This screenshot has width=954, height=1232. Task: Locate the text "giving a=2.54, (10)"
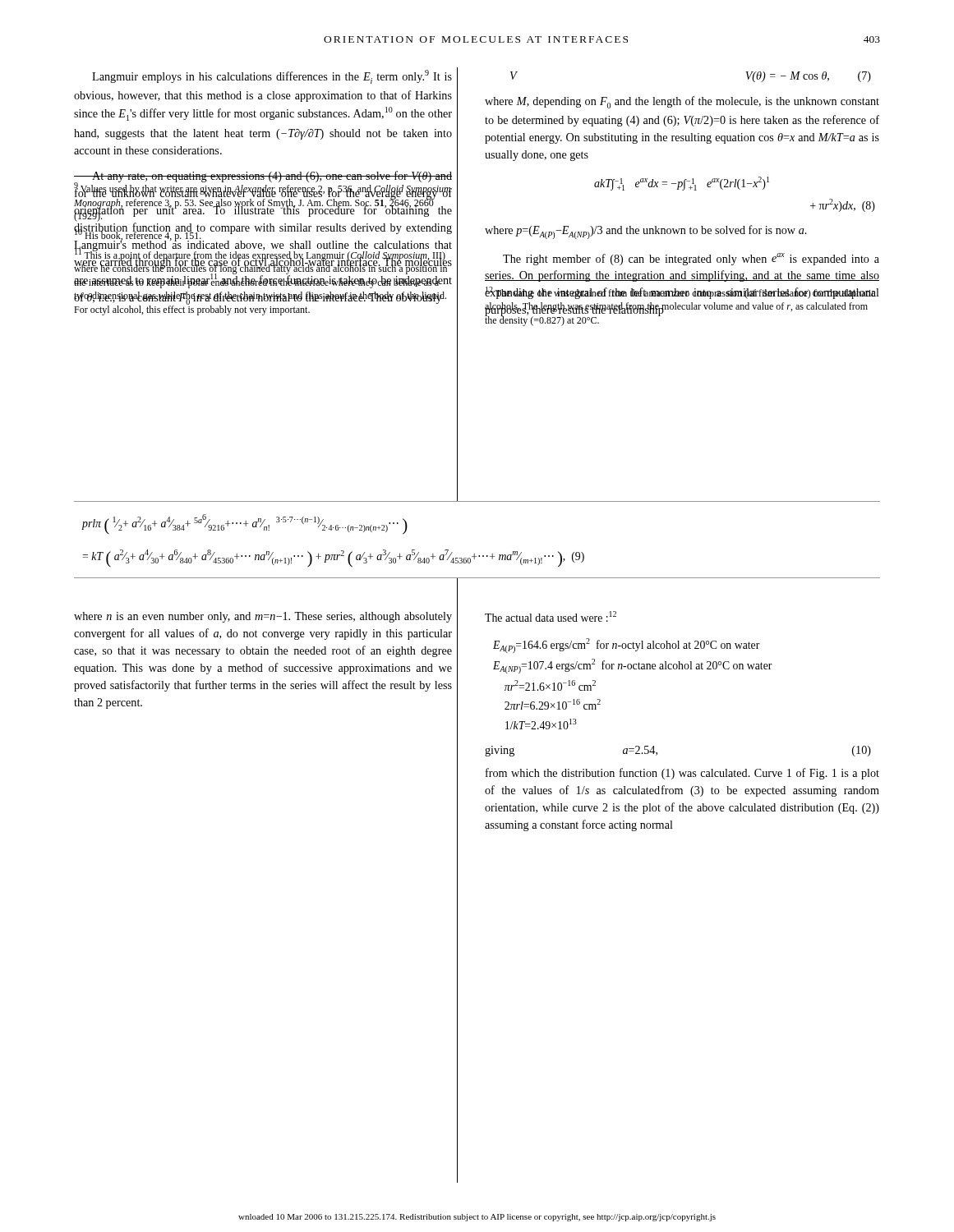pyautogui.click(x=504, y=751)
